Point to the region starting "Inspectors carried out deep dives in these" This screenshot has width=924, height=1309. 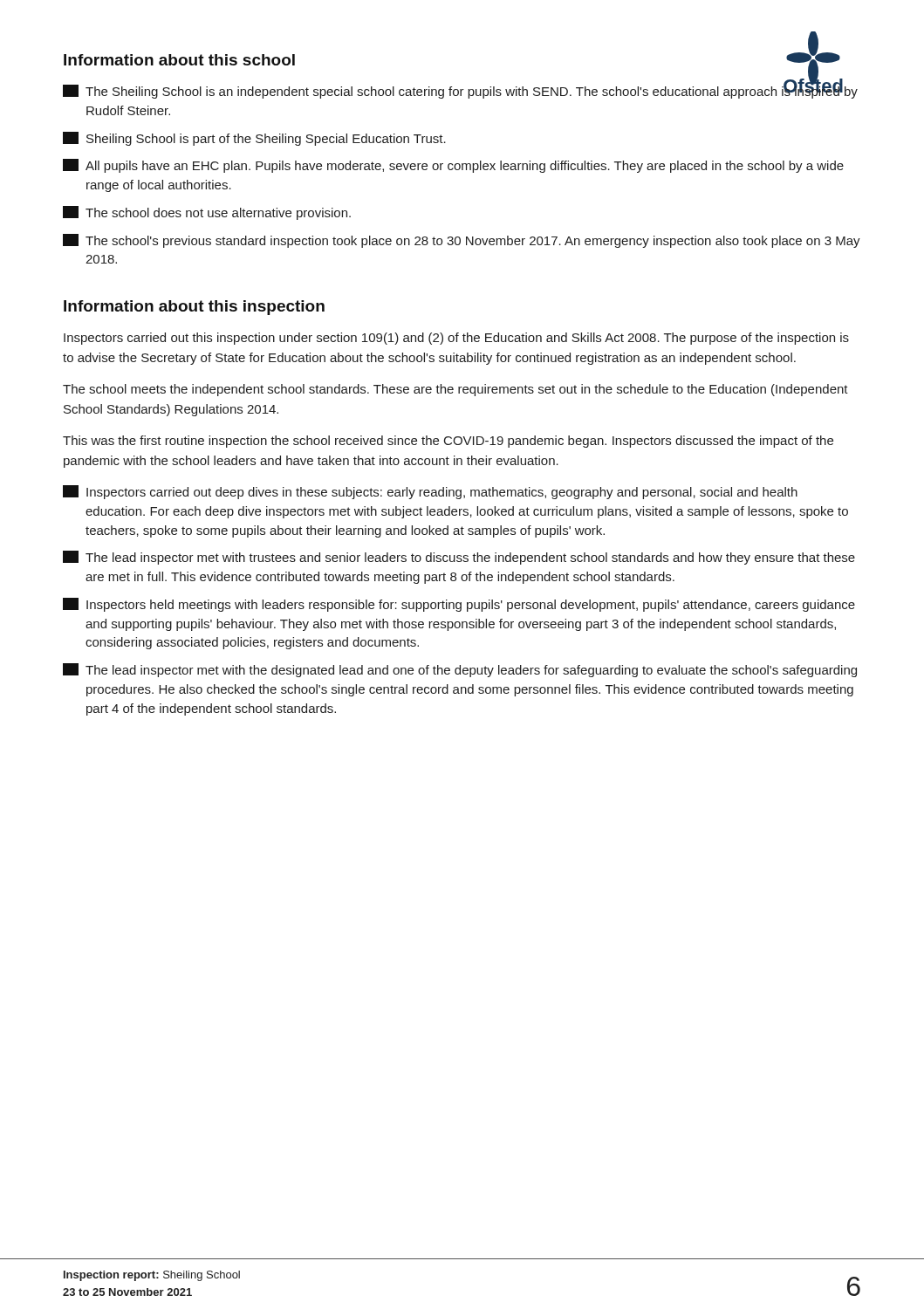[x=462, y=511]
